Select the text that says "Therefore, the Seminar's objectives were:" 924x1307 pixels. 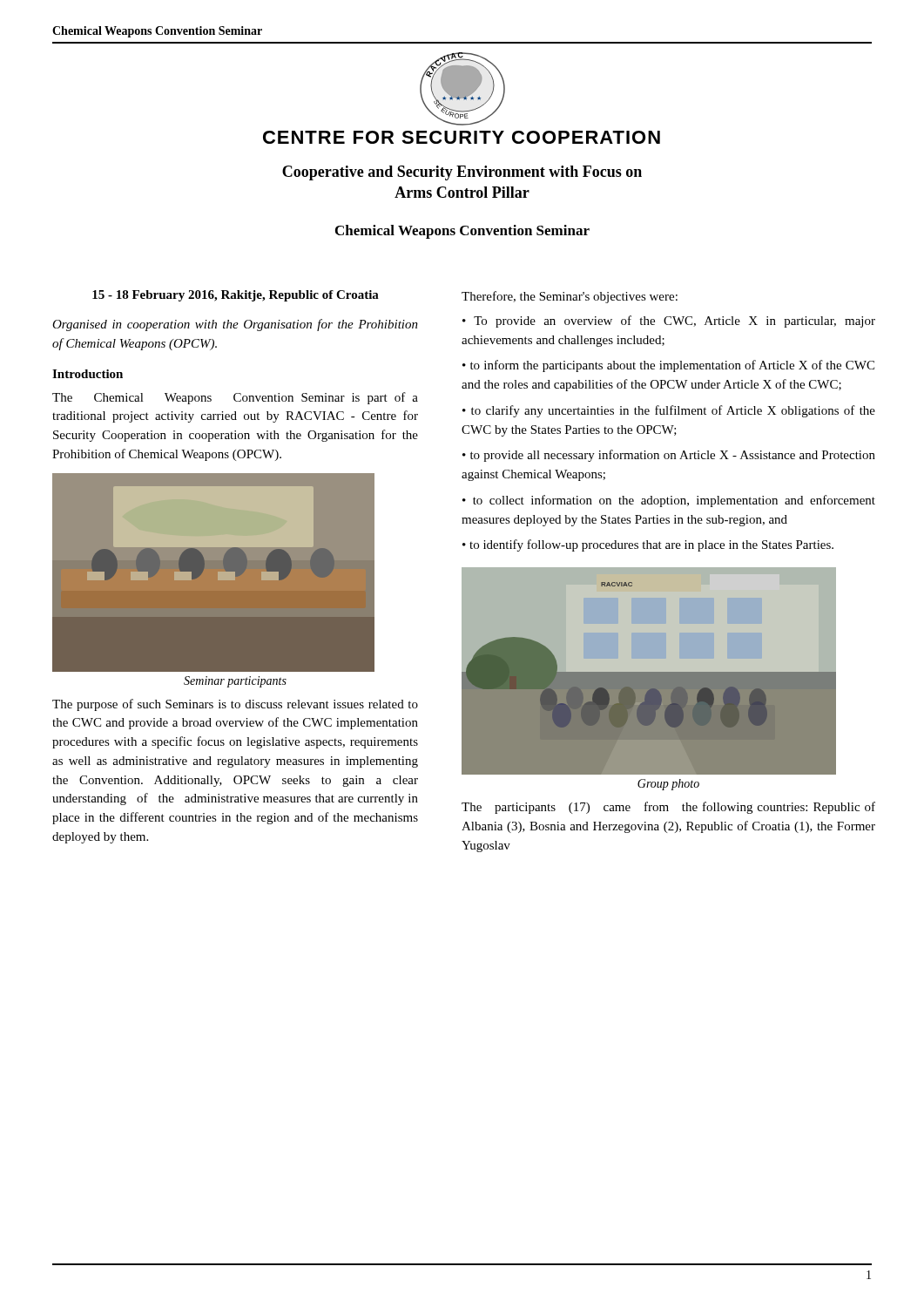(x=570, y=296)
